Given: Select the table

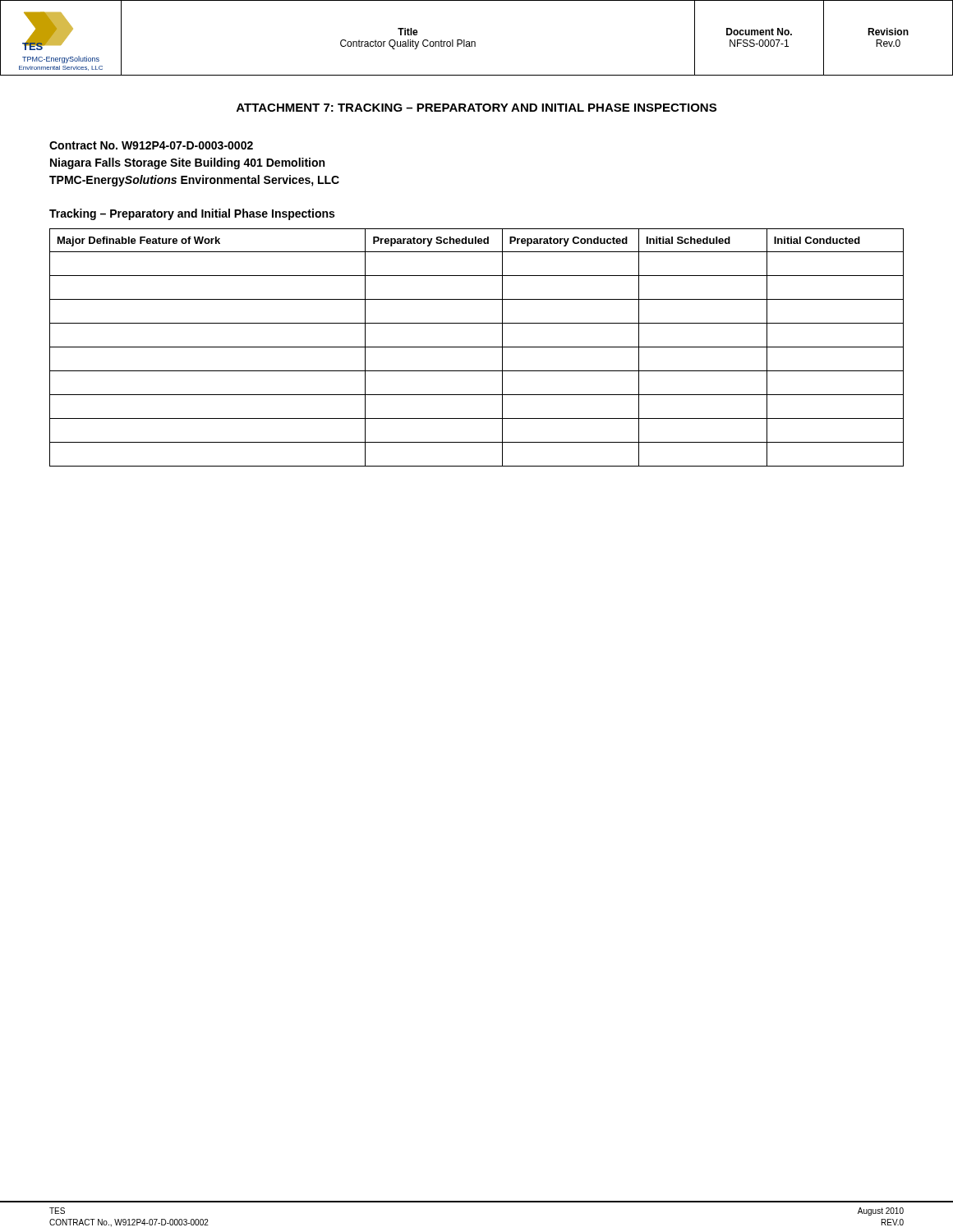Looking at the screenshot, I should pyautogui.click(x=476, y=348).
